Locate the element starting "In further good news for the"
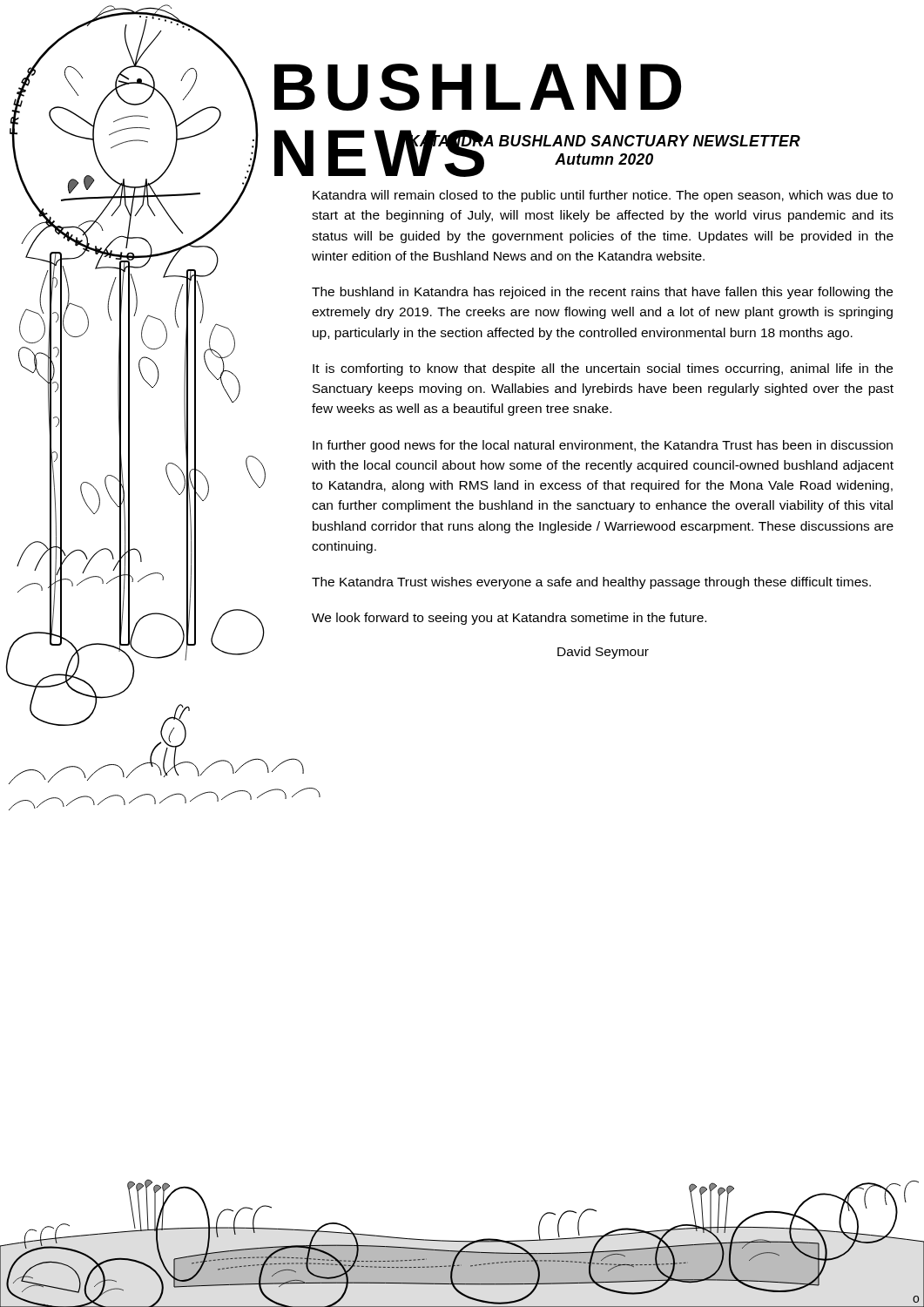Viewport: 924px width, 1307px height. click(x=603, y=495)
